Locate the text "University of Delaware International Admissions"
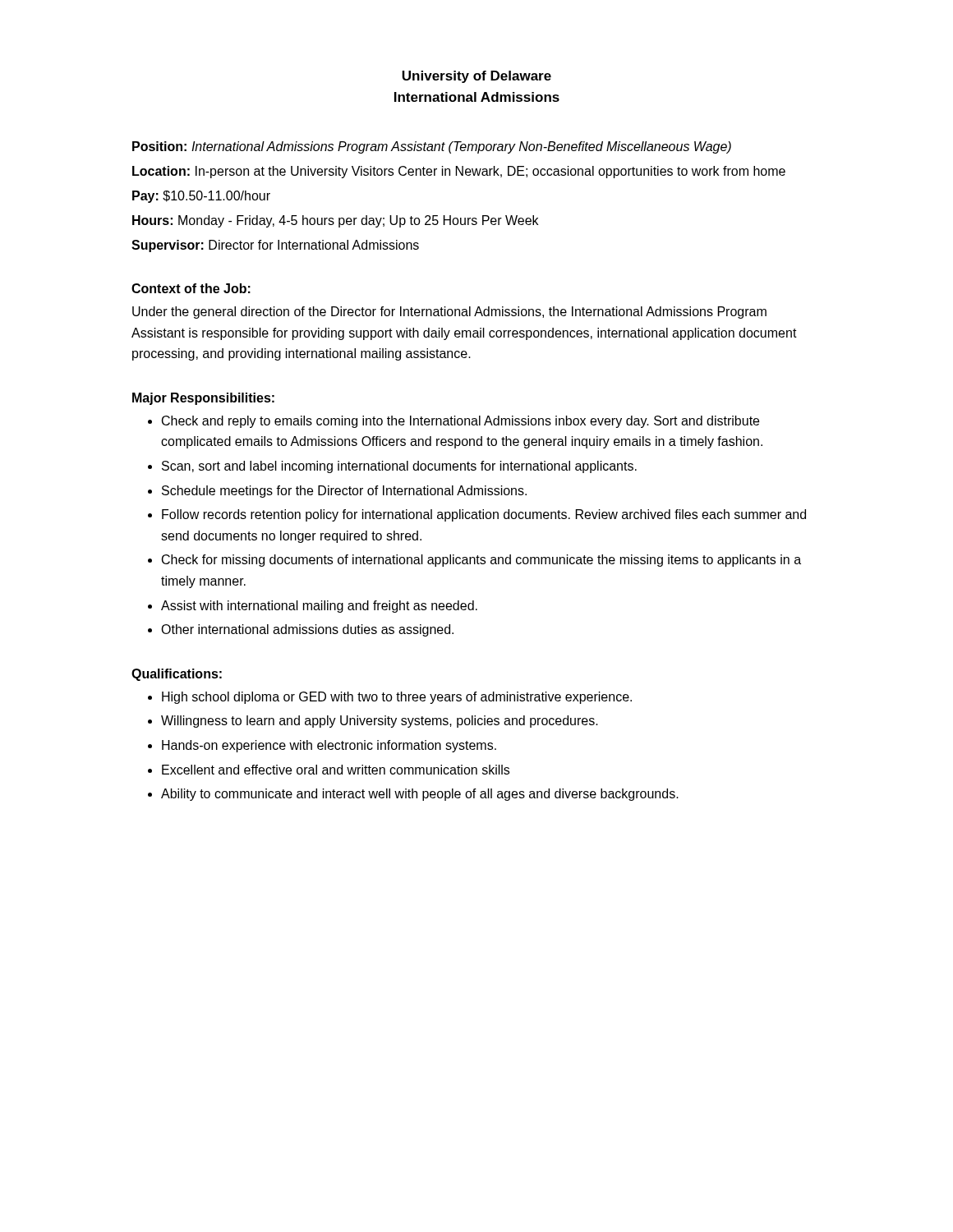The height and width of the screenshot is (1232, 953). point(476,87)
